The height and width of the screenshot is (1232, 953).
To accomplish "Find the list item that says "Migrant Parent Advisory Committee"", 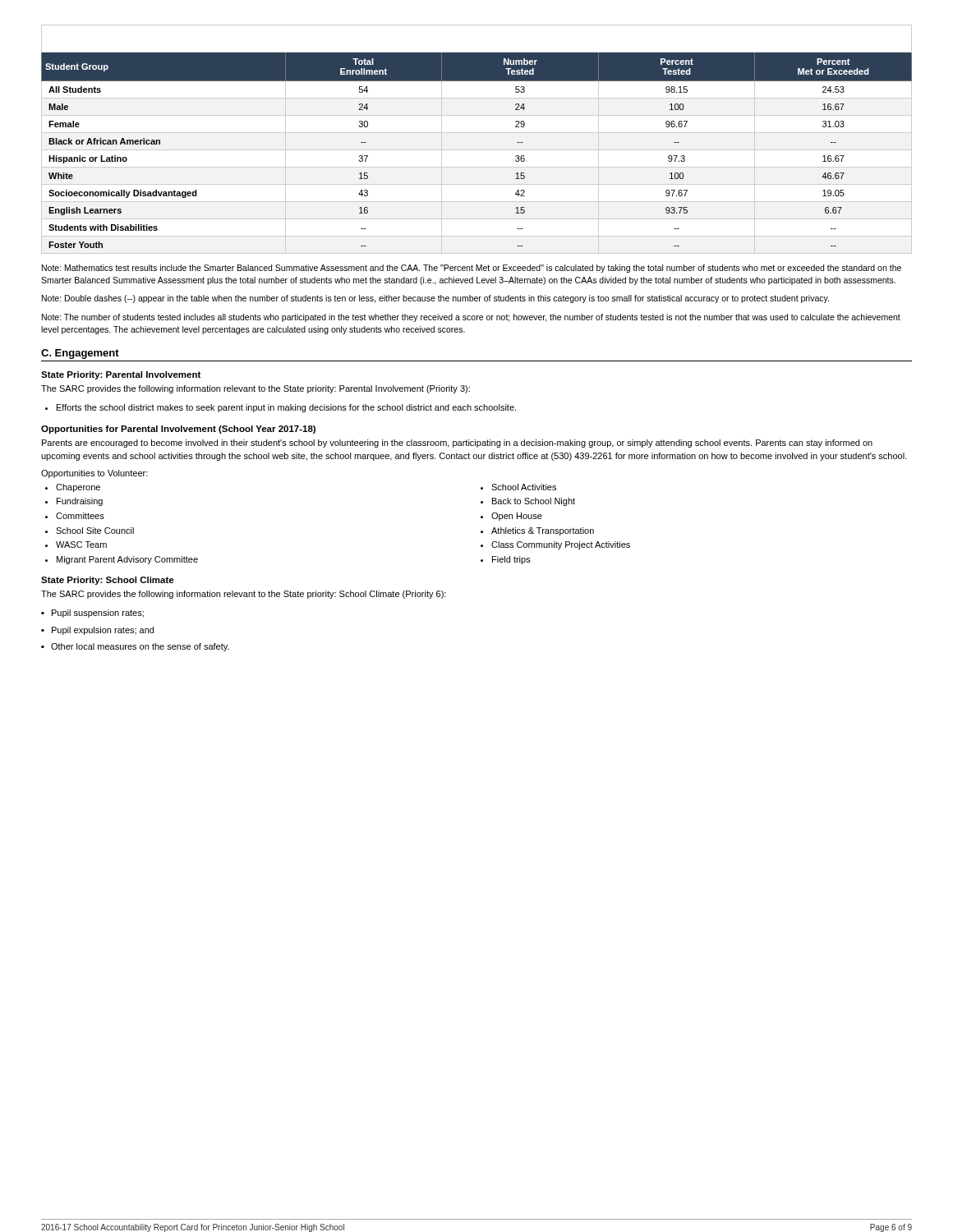I will click(x=127, y=559).
